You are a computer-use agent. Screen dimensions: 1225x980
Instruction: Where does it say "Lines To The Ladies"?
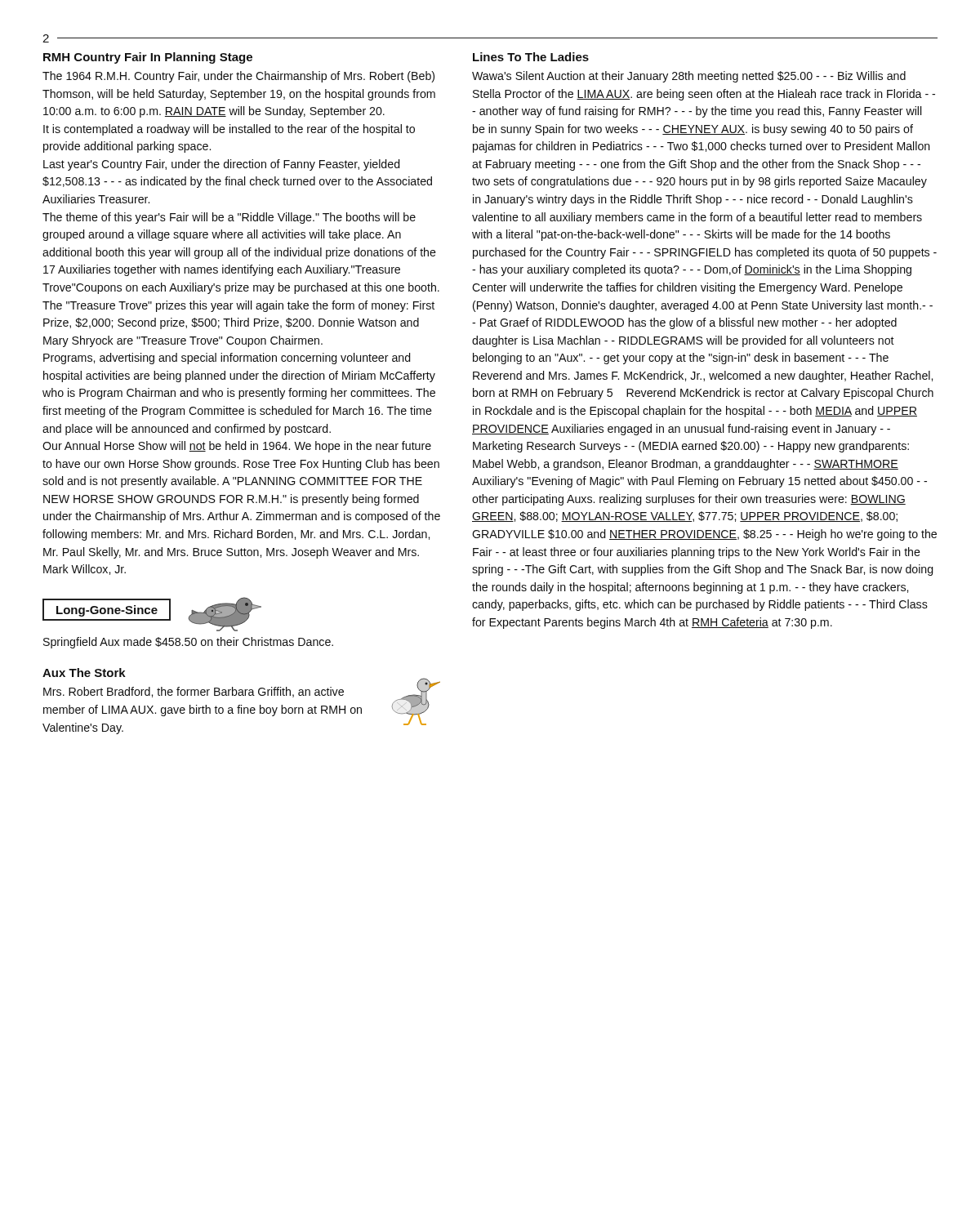pyautogui.click(x=530, y=57)
